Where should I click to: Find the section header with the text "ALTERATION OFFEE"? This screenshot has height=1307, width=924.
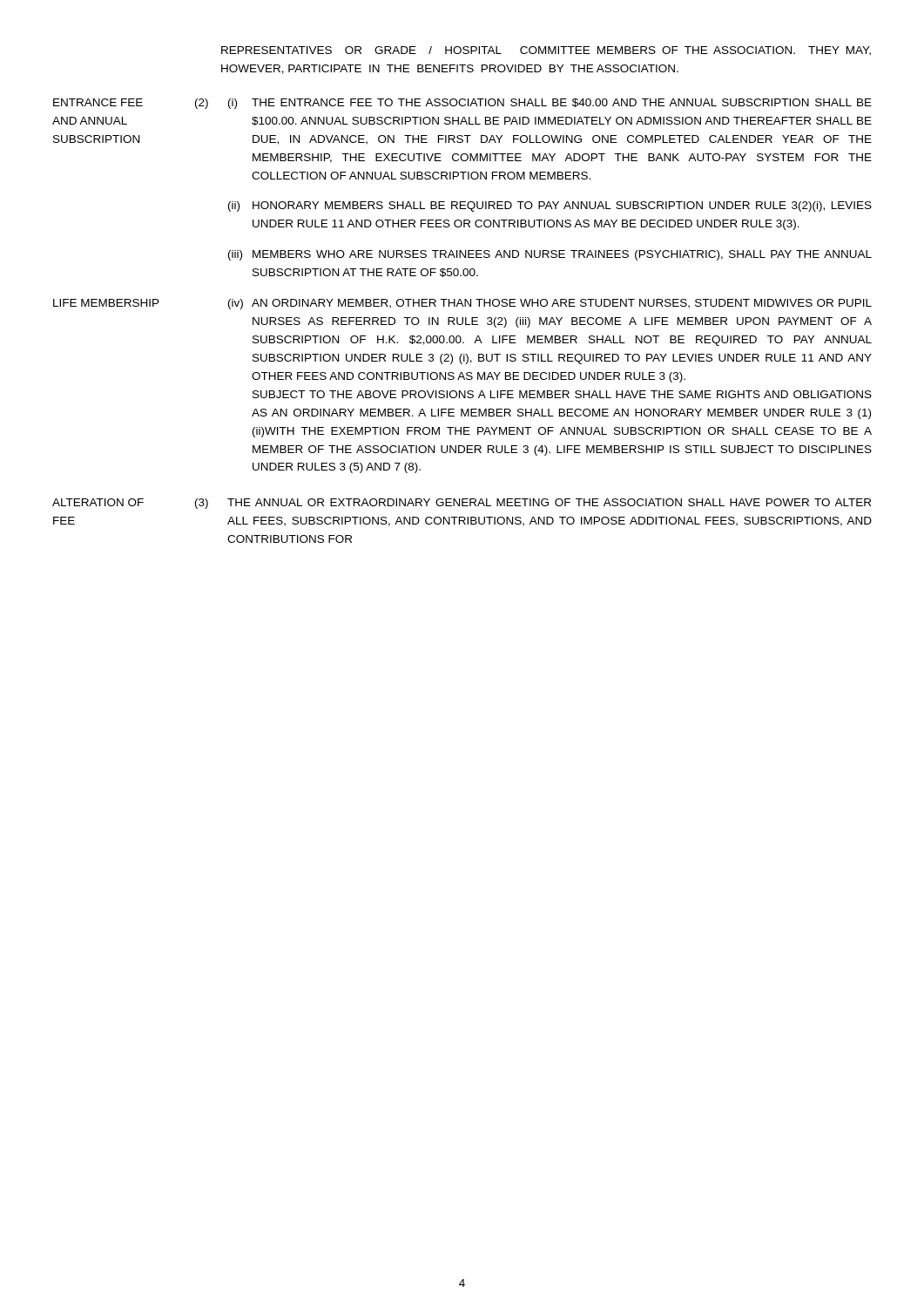98,512
